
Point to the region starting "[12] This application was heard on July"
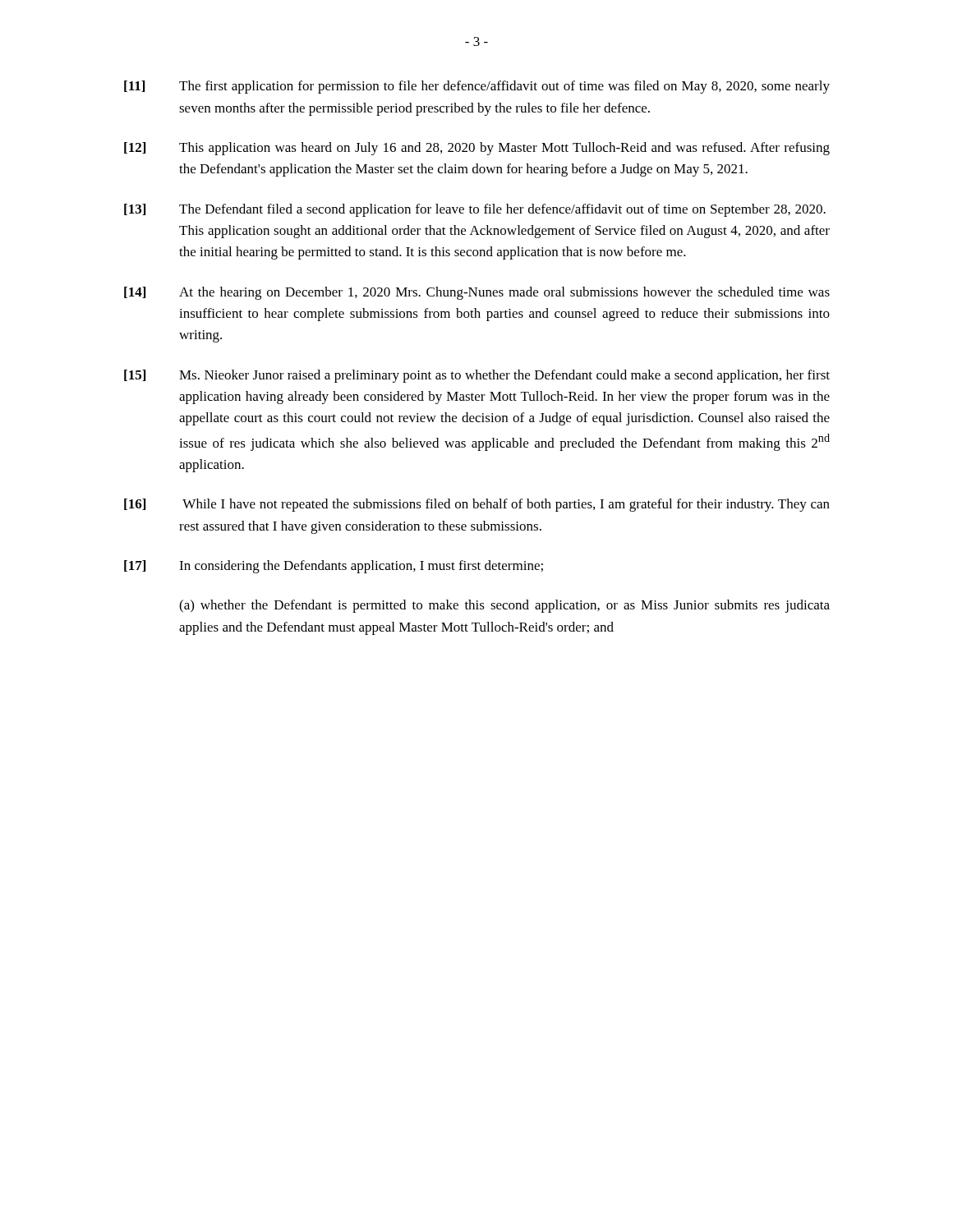(x=476, y=159)
